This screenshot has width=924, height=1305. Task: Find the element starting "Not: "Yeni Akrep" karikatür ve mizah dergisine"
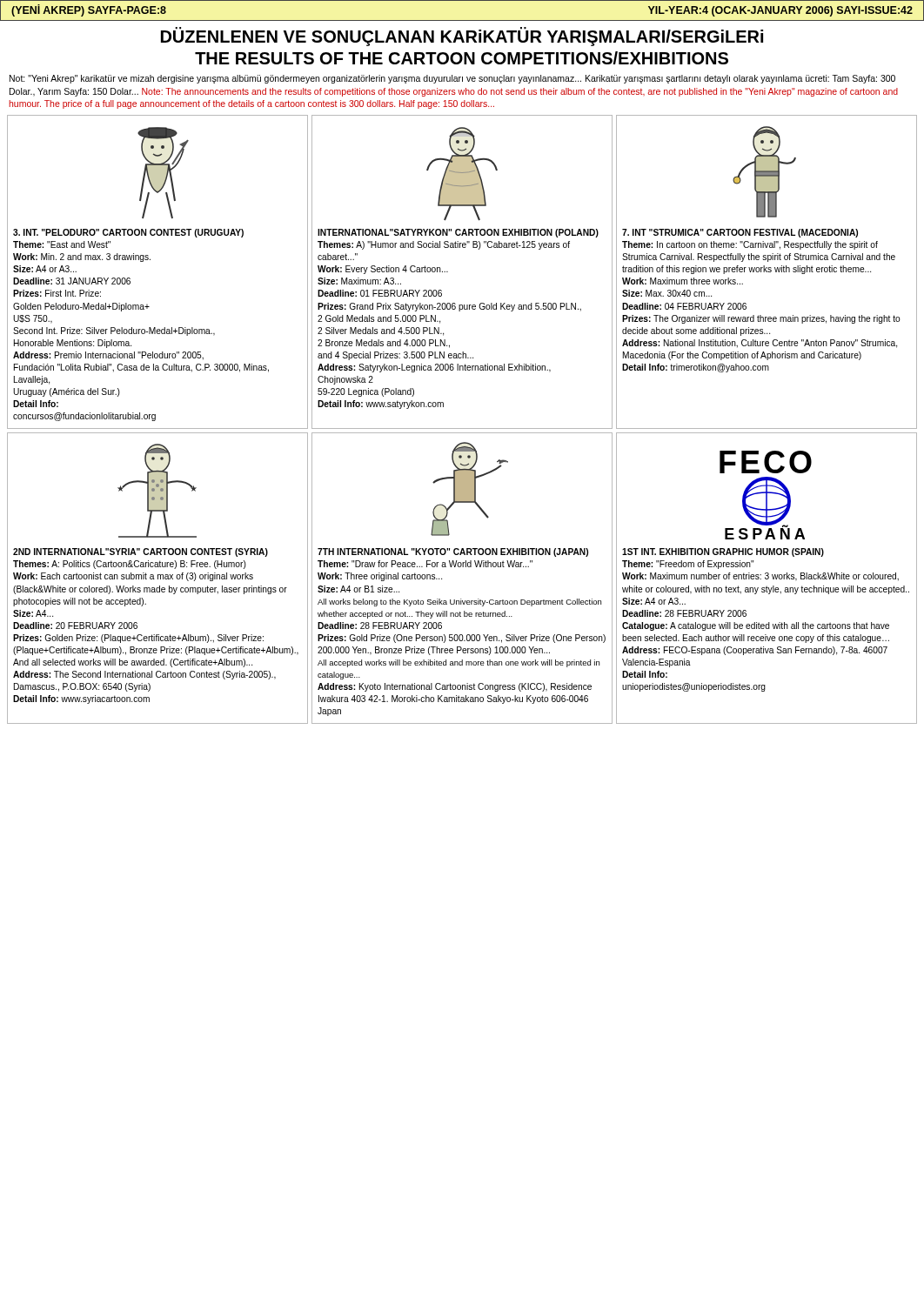click(x=453, y=91)
